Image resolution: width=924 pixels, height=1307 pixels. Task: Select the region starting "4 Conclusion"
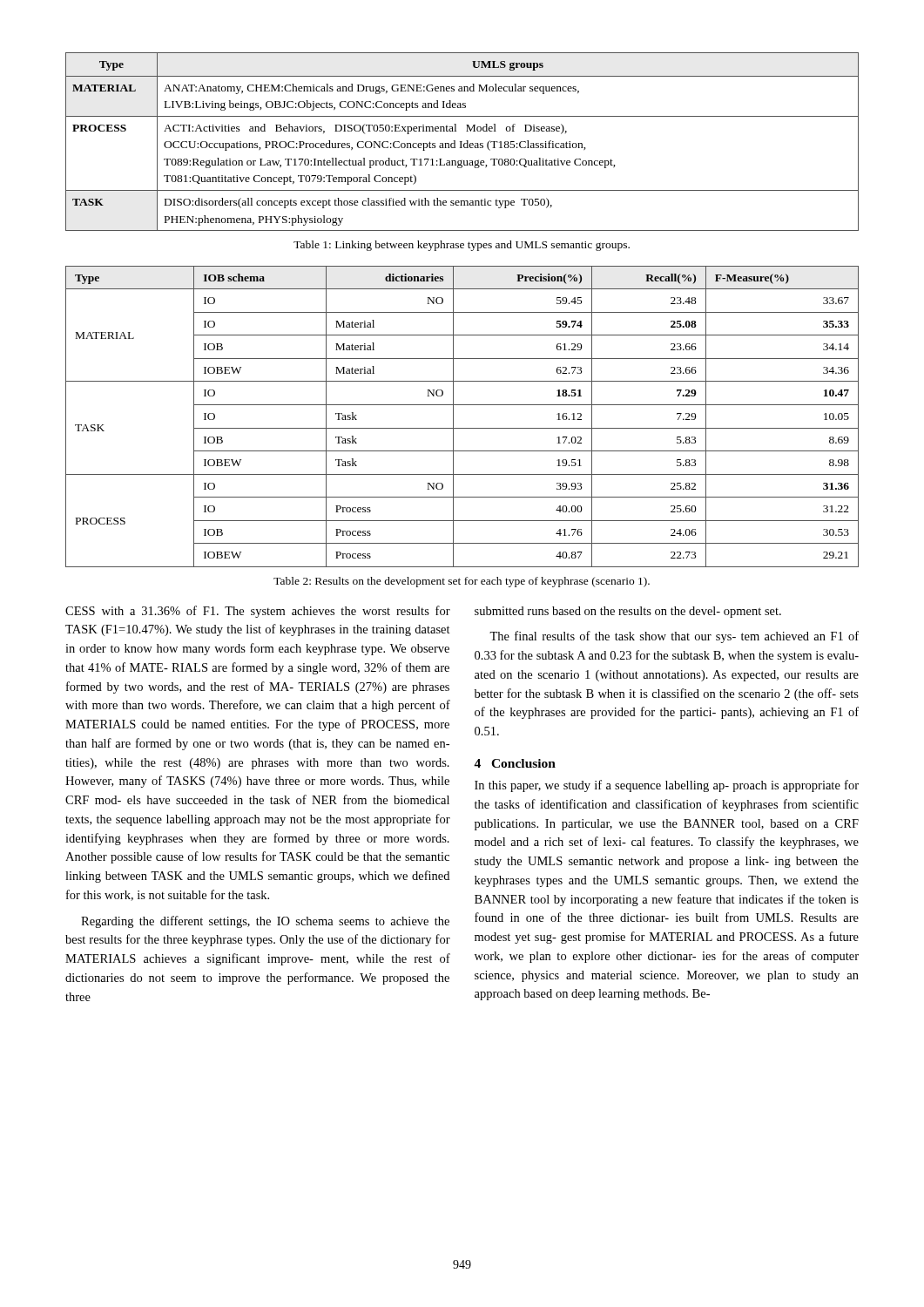click(515, 763)
